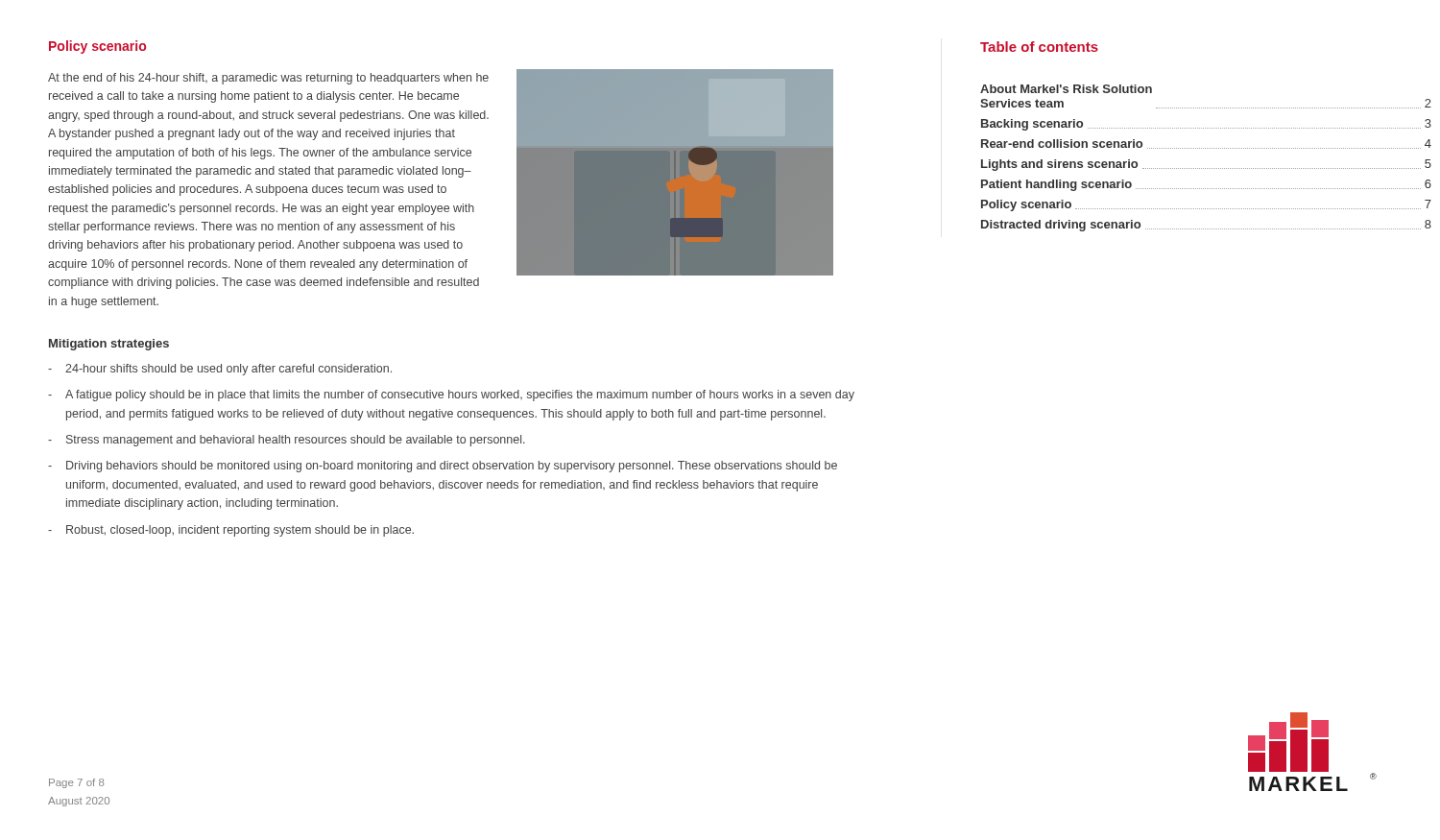Find the section header that says "Policy scenario"
This screenshot has width=1440, height=840.
97,46
